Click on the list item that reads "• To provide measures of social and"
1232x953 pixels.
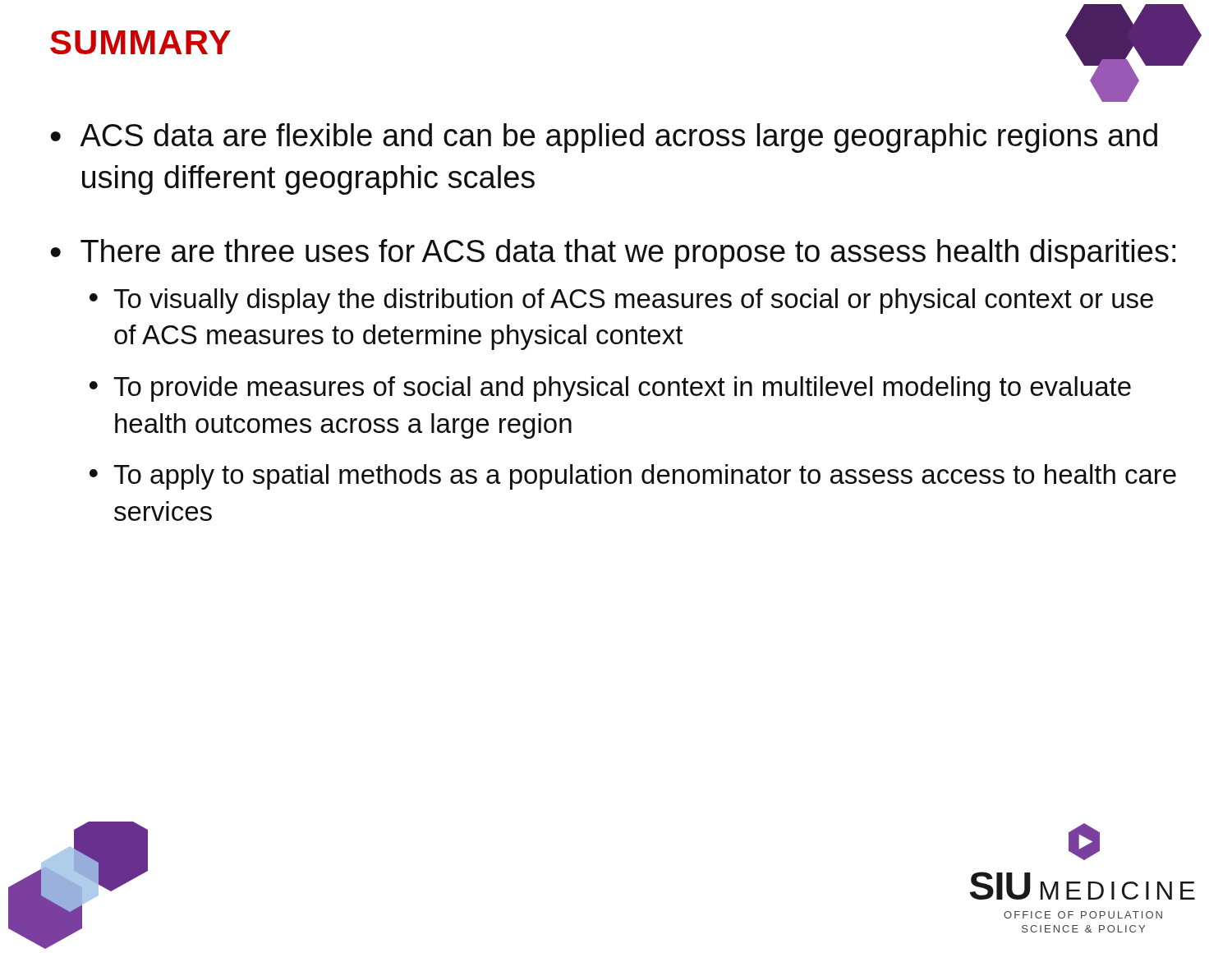pyautogui.click(x=635, y=406)
